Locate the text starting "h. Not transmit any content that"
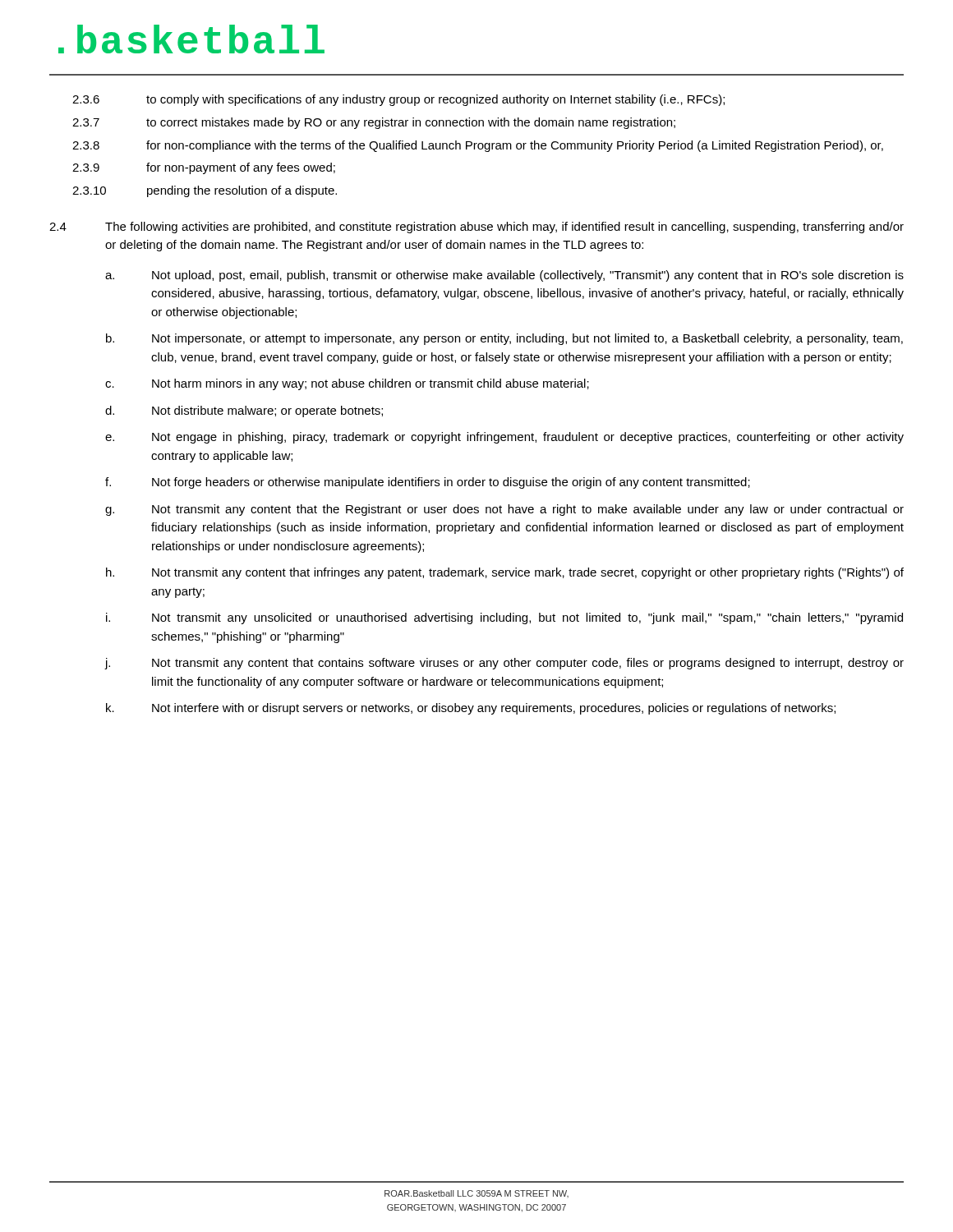 coord(504,582)
